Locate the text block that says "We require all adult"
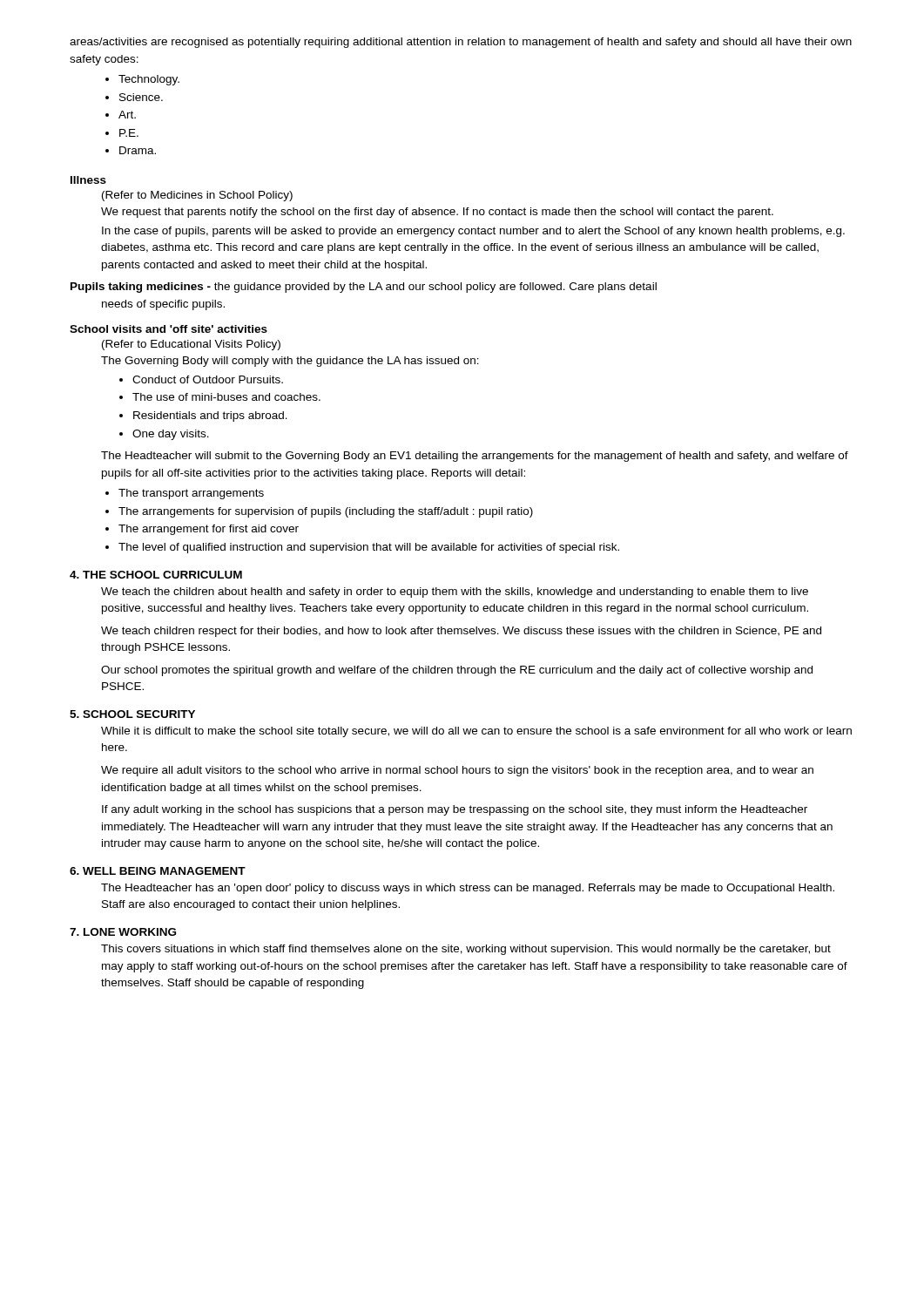Screen dimensions: 1307x924 click(458, 778)
